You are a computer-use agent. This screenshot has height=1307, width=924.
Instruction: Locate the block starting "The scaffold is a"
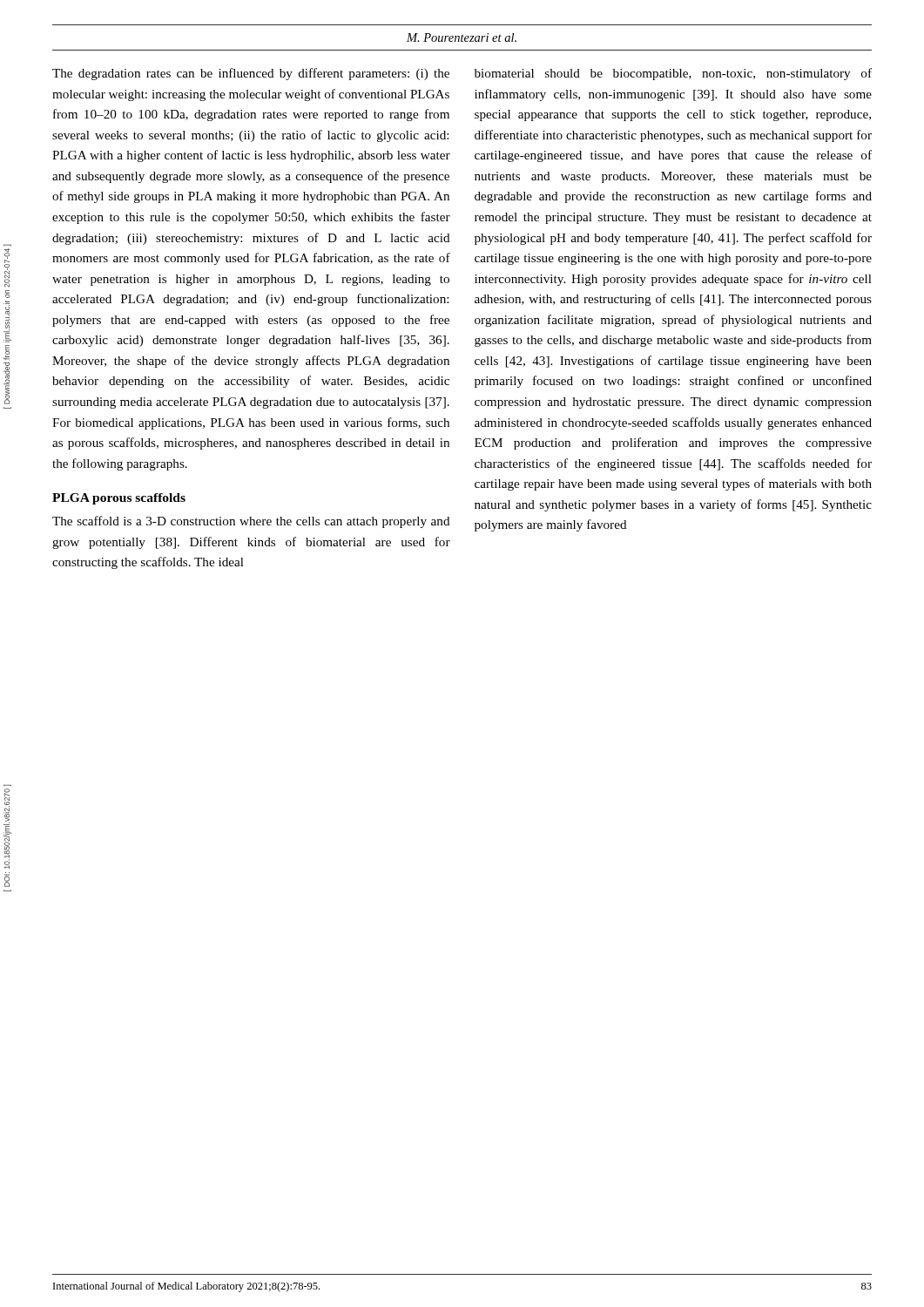(x=251, y=542)
